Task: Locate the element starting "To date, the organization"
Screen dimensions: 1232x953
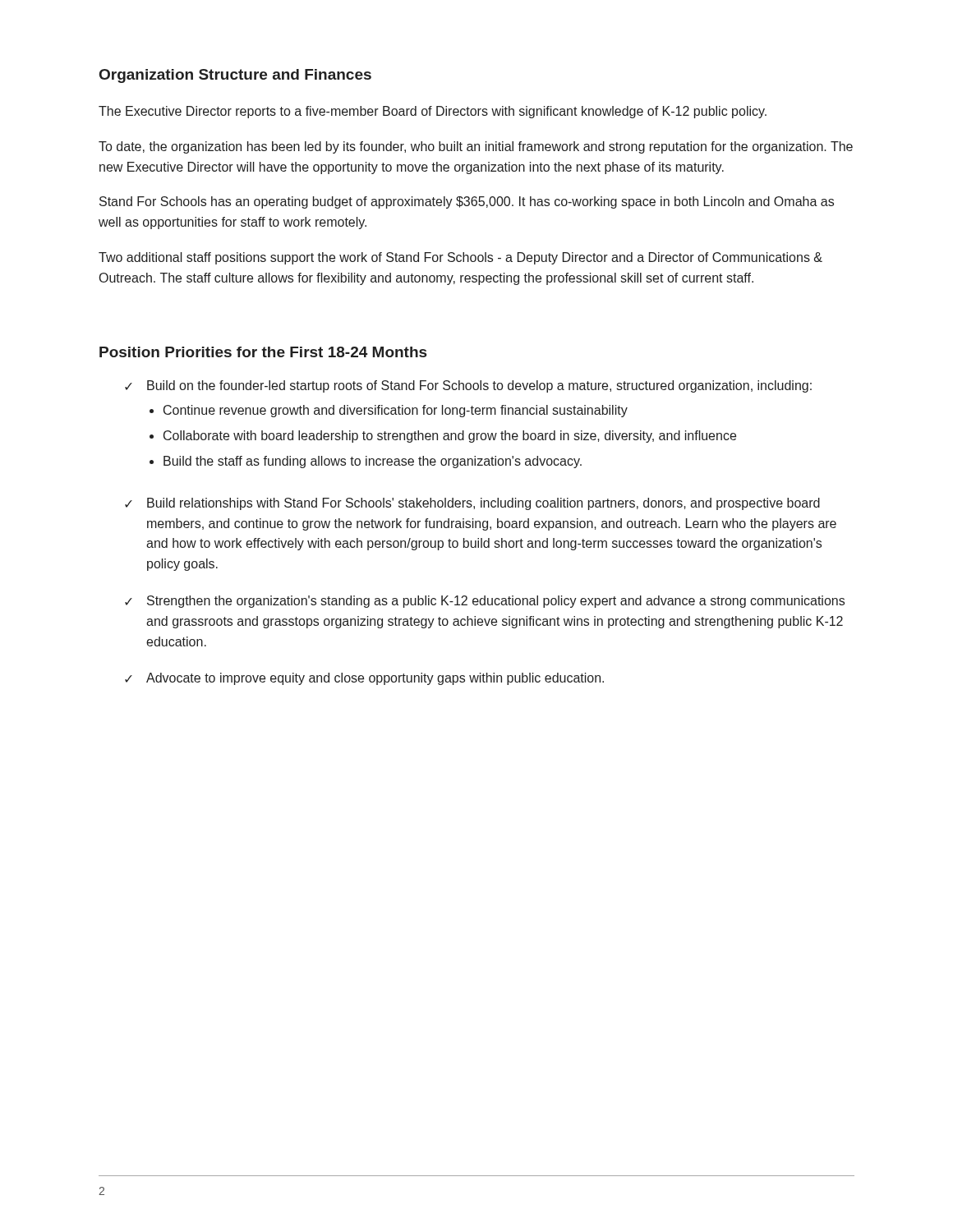Action: [x=476, y=157]
